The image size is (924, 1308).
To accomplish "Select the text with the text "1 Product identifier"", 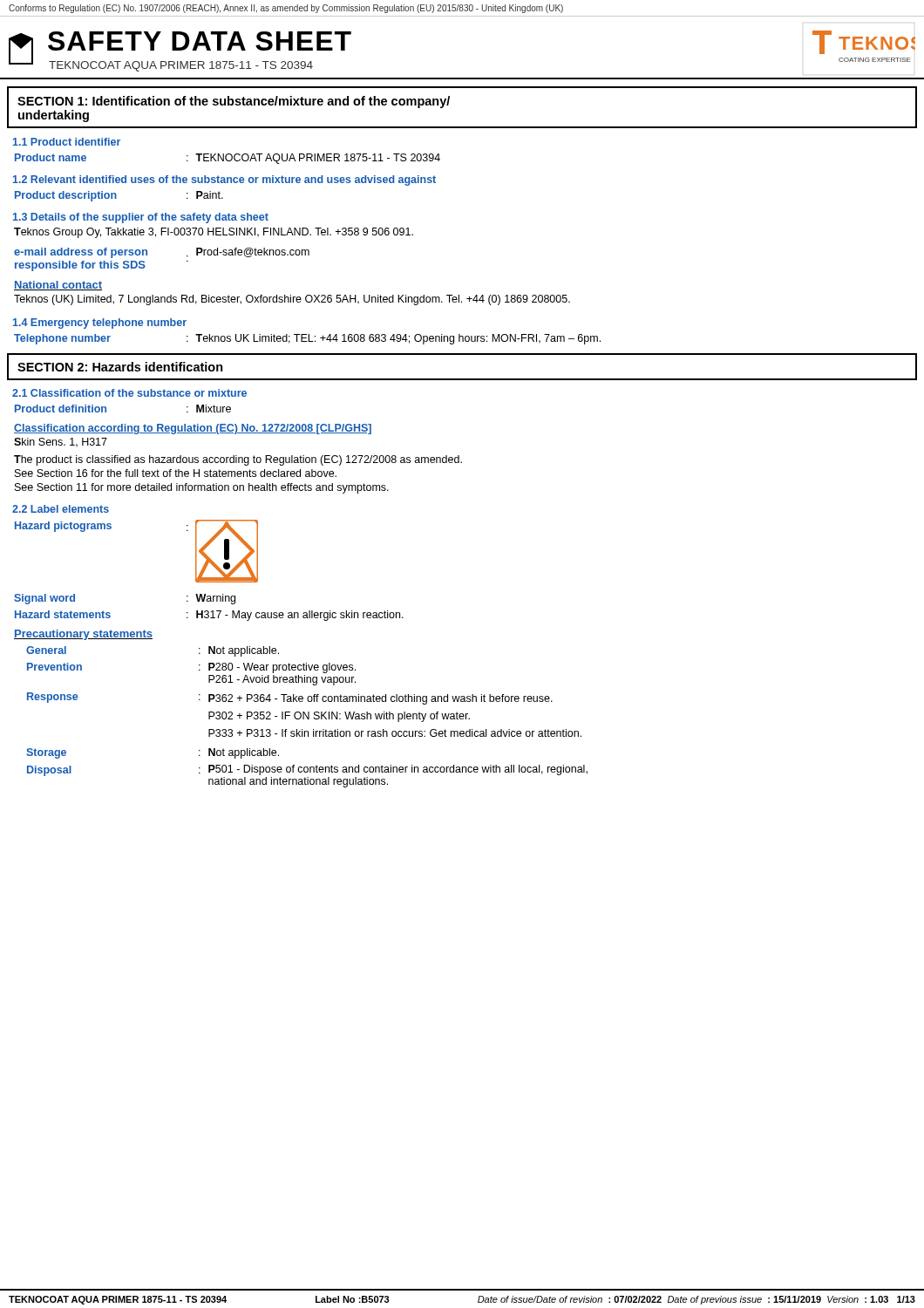I will click(x=66, y=142).
